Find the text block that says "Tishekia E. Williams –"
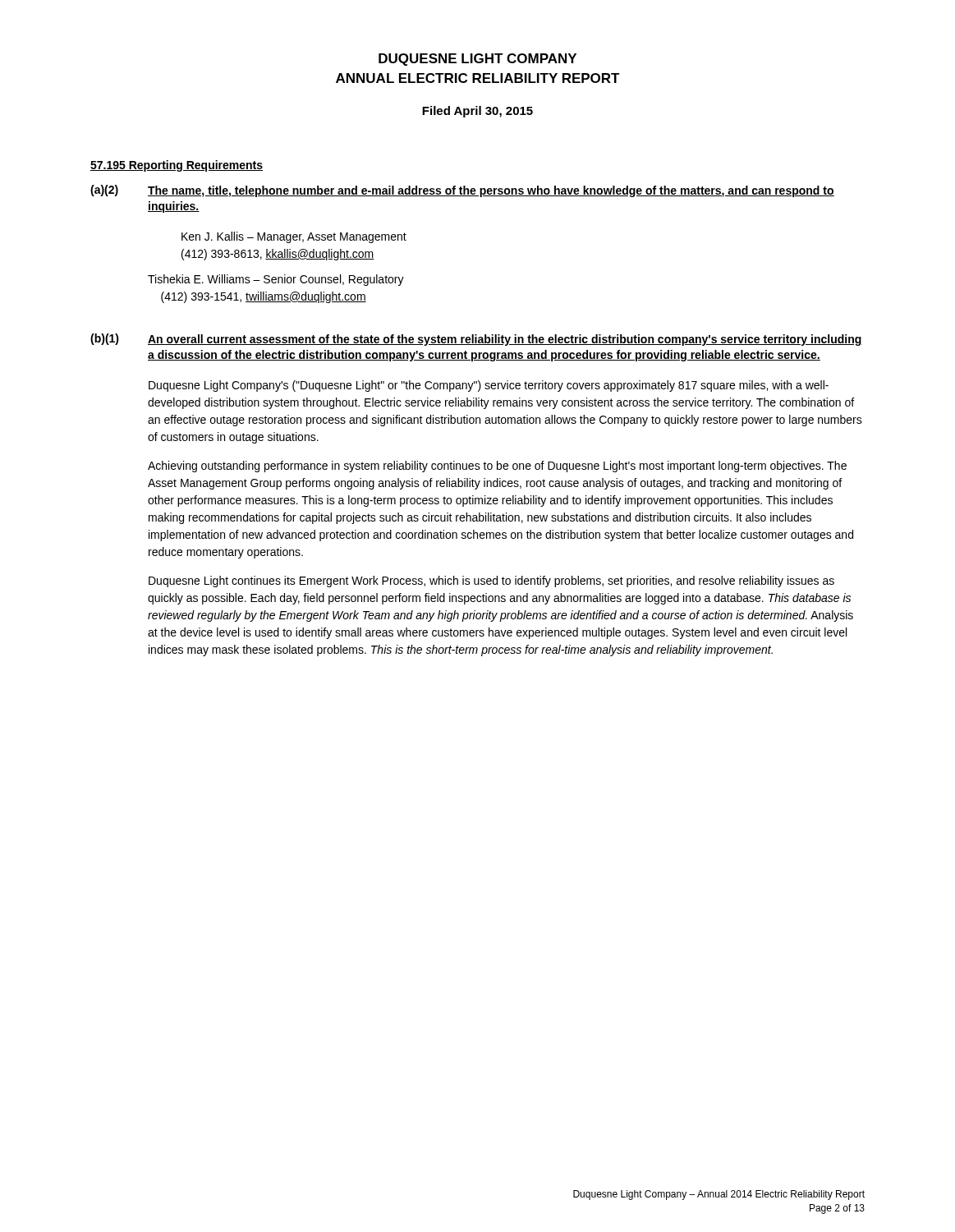Image resolution: width=955 pixels, height=1232 pixels. point(276,288)
